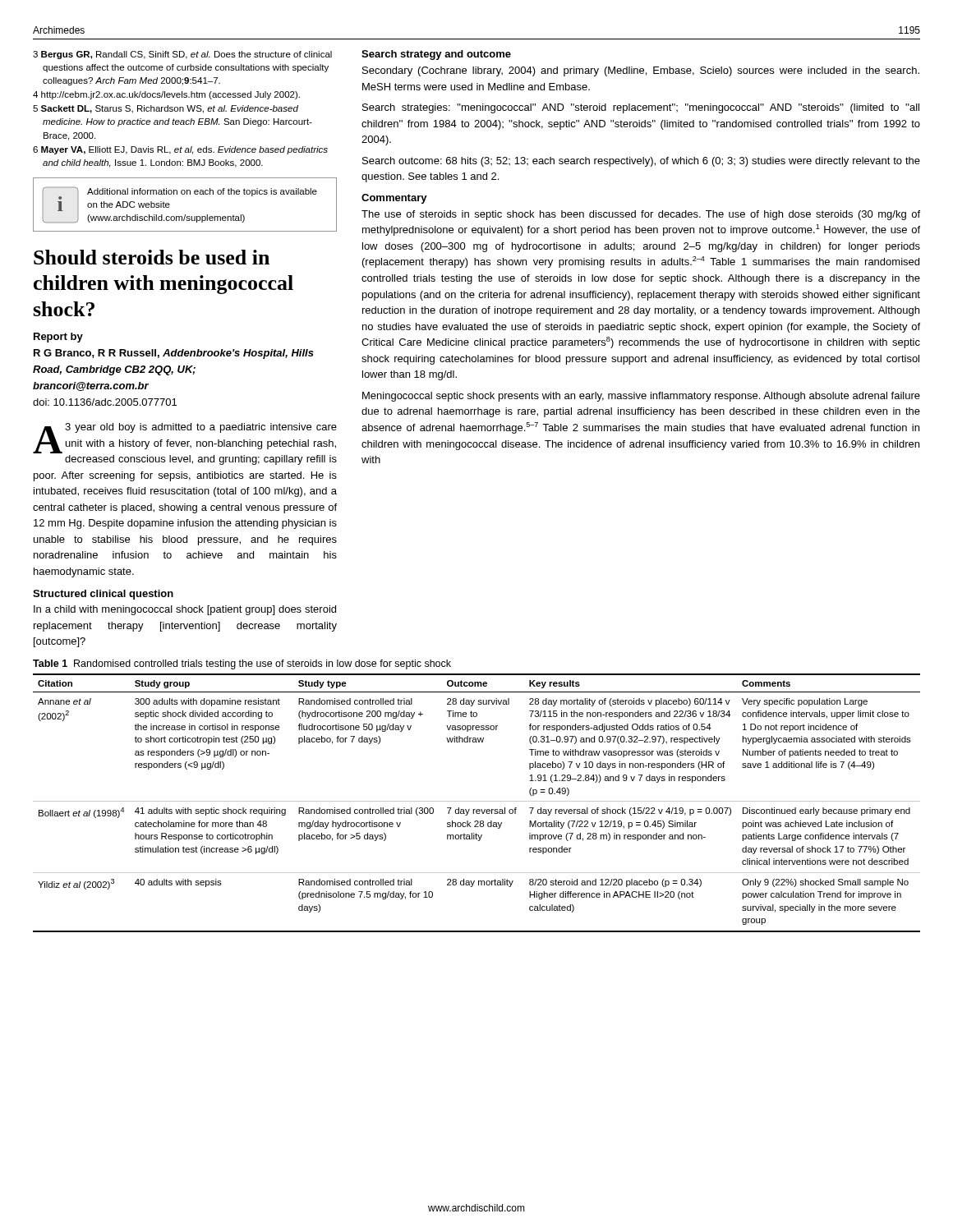The image size is (953, 1232).
Task: Locate the element starting "Search strategies: ''meningococcal'' AND ''steroid"
Action: click(x=641, y=123)
